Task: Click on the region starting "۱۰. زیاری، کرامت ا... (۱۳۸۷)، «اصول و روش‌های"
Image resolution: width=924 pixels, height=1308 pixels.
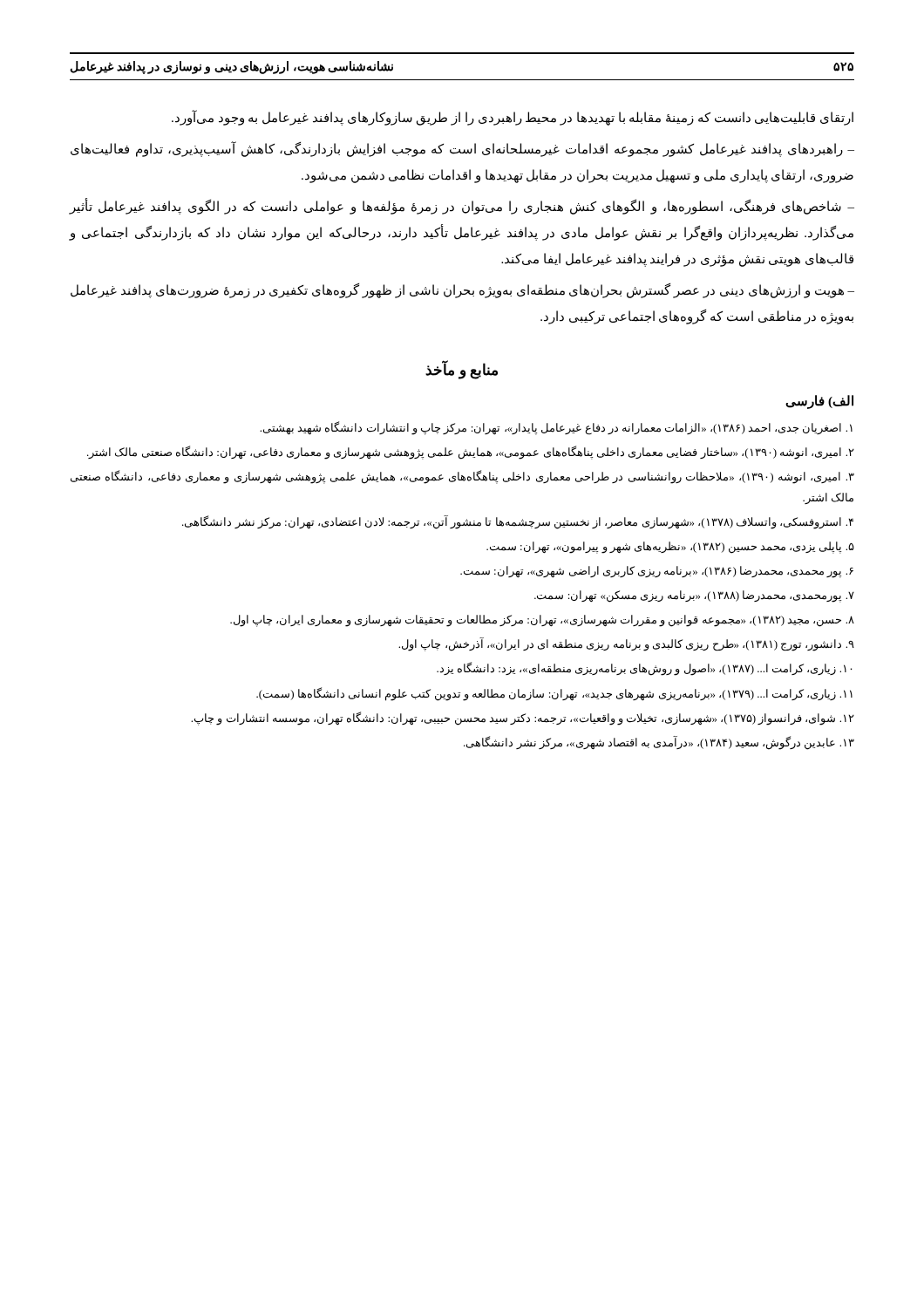Action: coord(645,669)
